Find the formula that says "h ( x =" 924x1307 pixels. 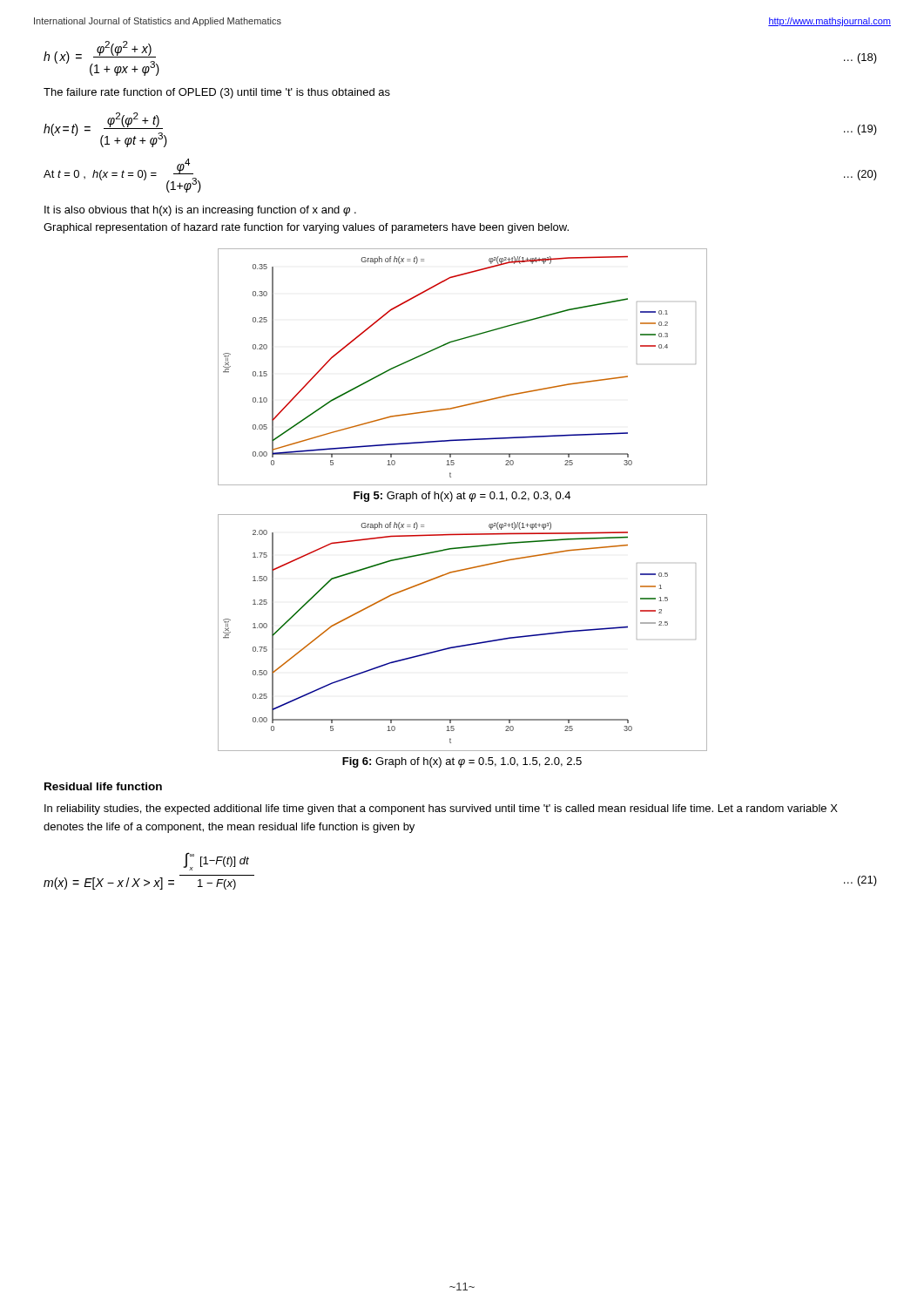(x=131, y=129)
